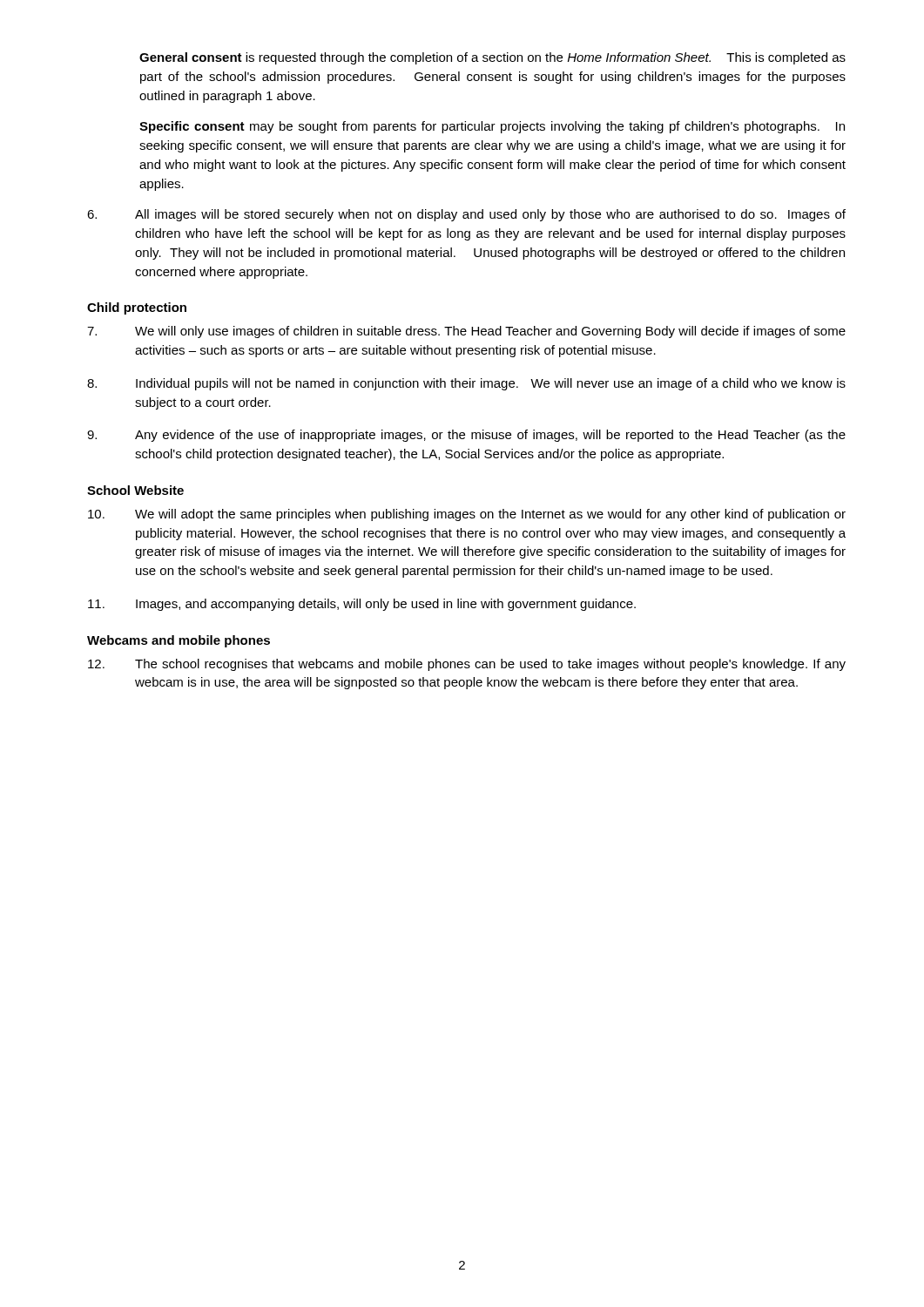
Task: Click the passage that begins "6. All images"
Action: point(466,243)
